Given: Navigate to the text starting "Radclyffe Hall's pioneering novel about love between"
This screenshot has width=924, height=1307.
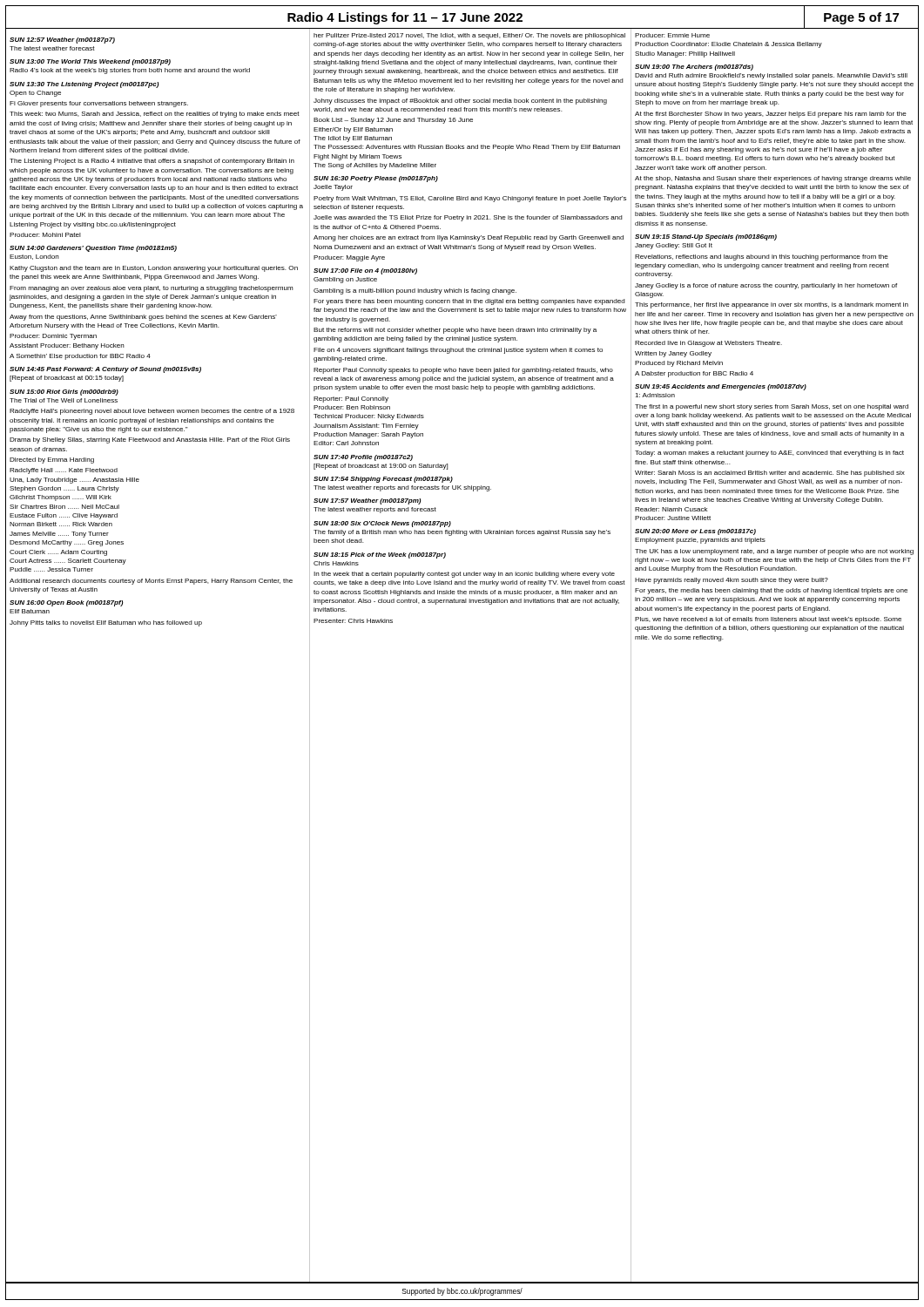Looking at the screenshot, I should [x=158, y=421].
